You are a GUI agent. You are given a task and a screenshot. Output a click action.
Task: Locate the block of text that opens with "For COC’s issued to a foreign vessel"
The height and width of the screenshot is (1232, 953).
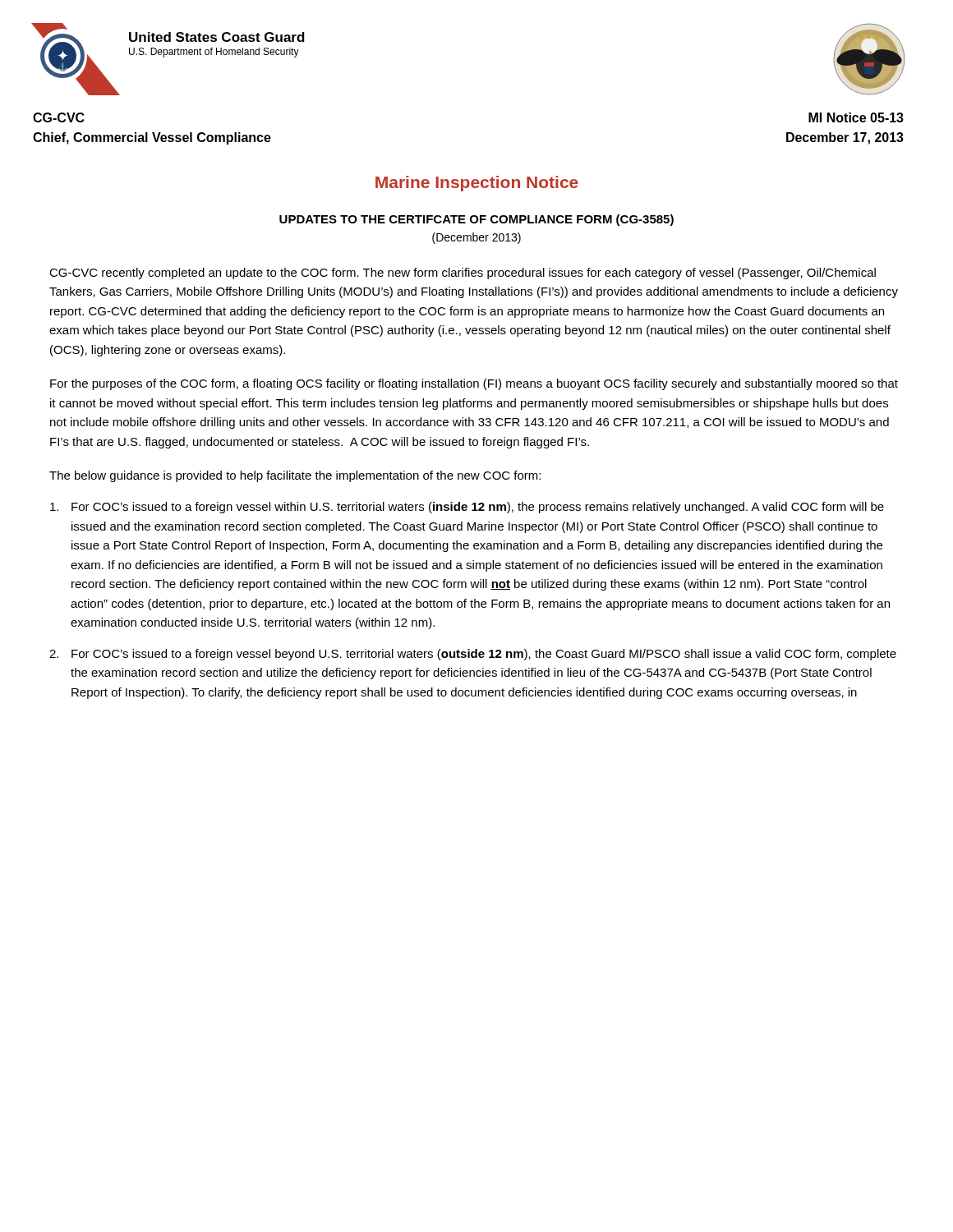[x=476, y=565]
